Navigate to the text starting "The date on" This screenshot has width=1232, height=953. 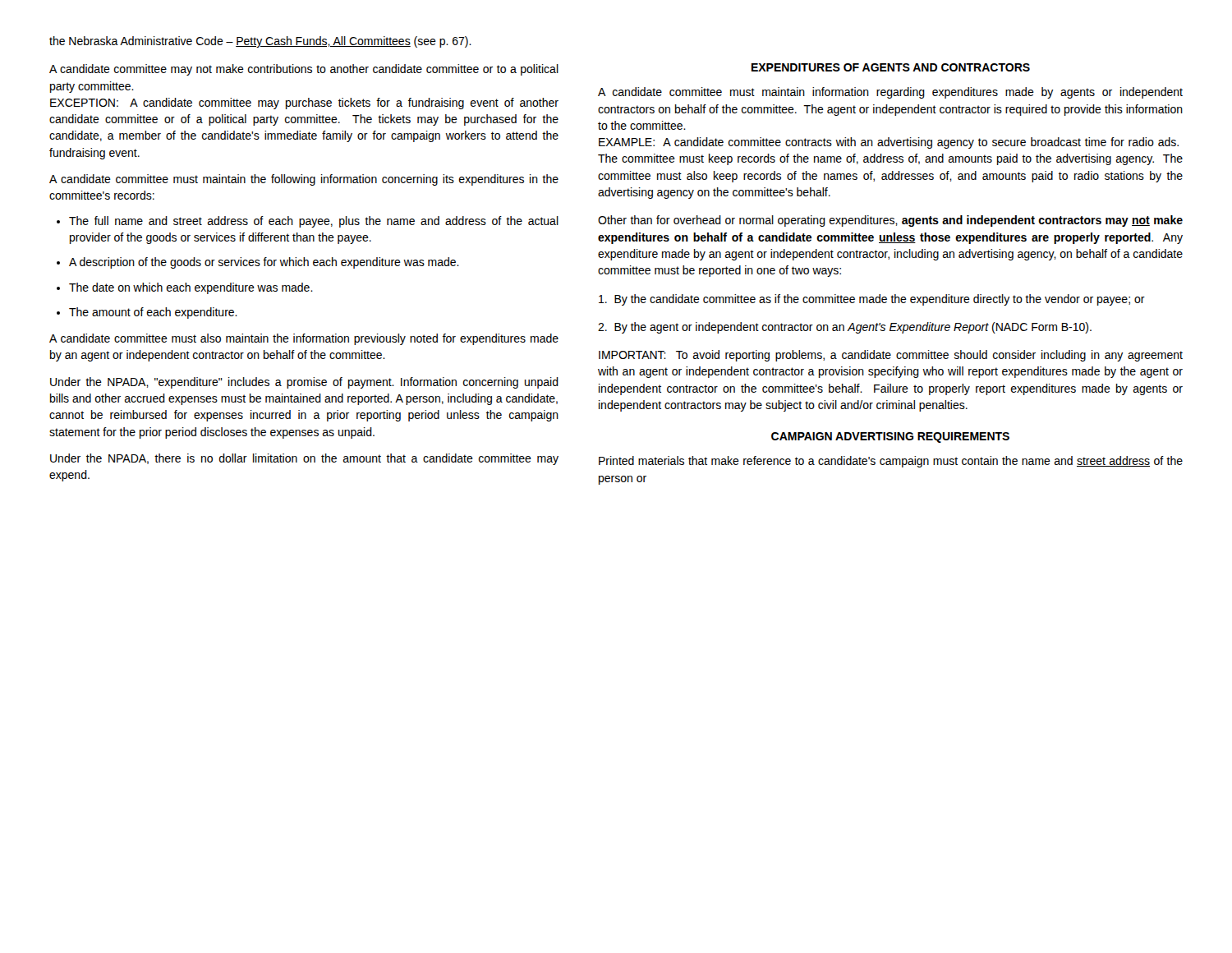point(191,287)
